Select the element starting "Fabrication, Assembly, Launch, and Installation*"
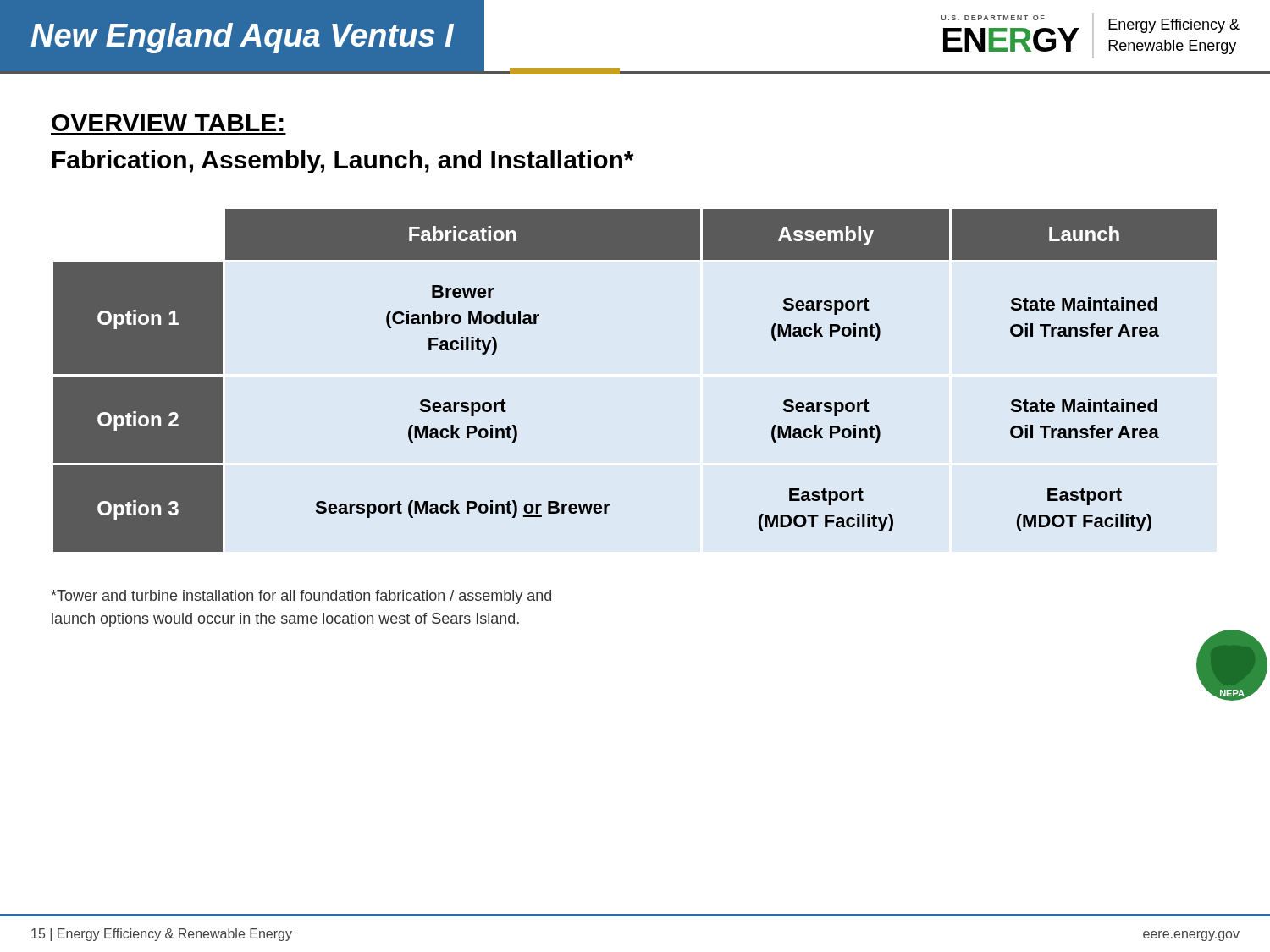Screen dimensions: 952x1270 [x=342, y=160]
